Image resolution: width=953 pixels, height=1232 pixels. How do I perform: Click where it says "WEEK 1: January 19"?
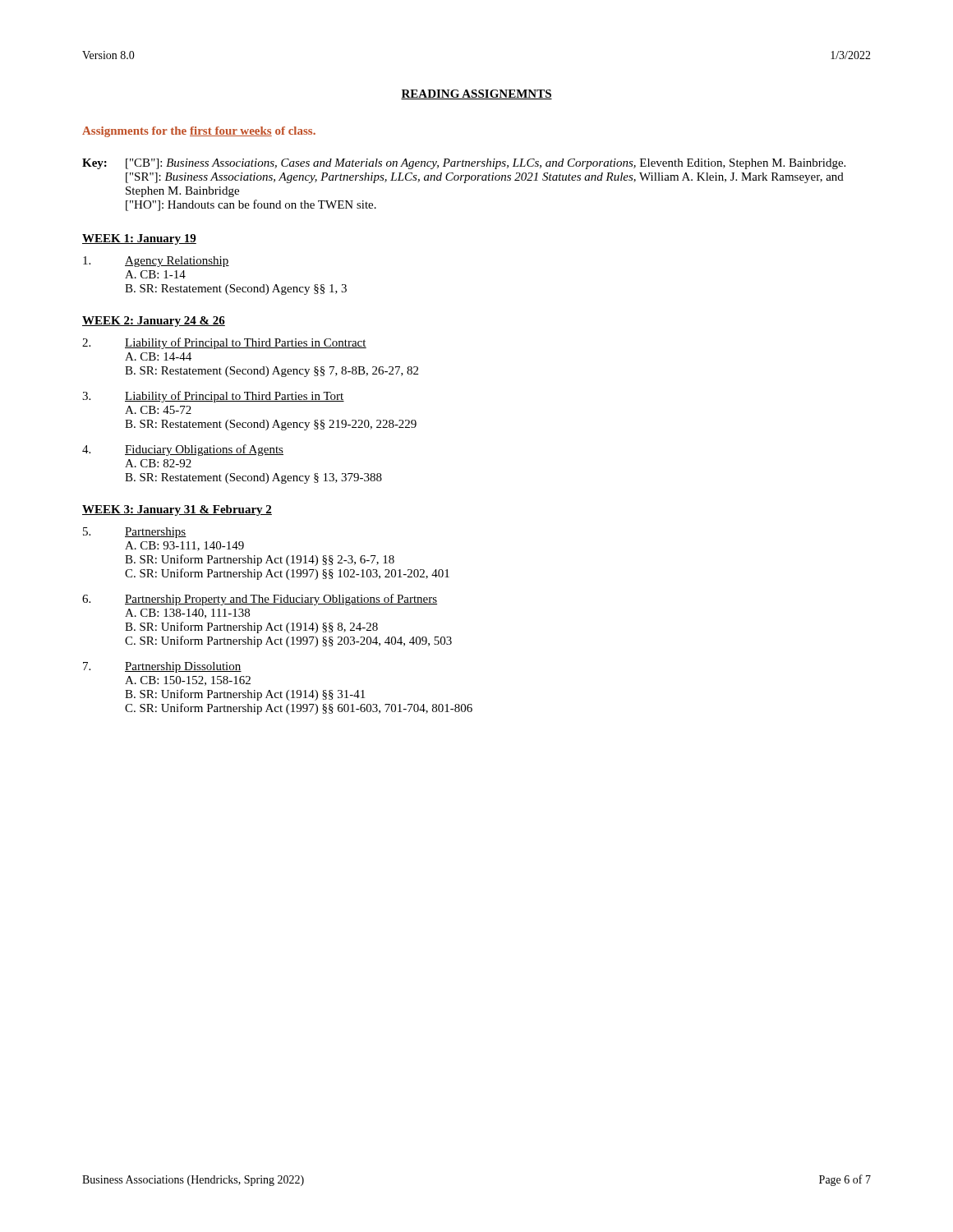(139, 238)
